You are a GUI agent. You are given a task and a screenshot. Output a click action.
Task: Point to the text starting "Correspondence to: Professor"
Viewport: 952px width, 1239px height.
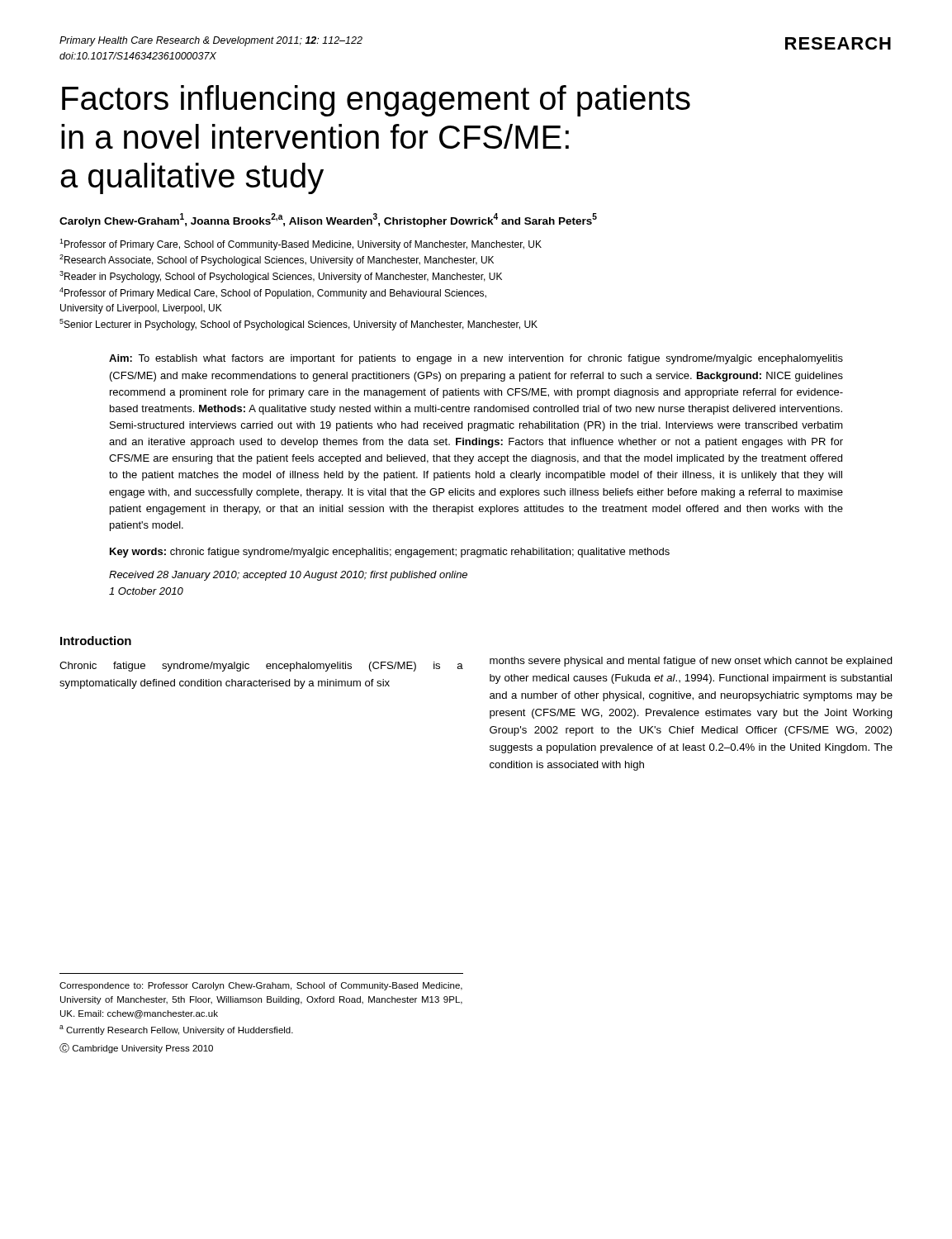pos(261,1007)
